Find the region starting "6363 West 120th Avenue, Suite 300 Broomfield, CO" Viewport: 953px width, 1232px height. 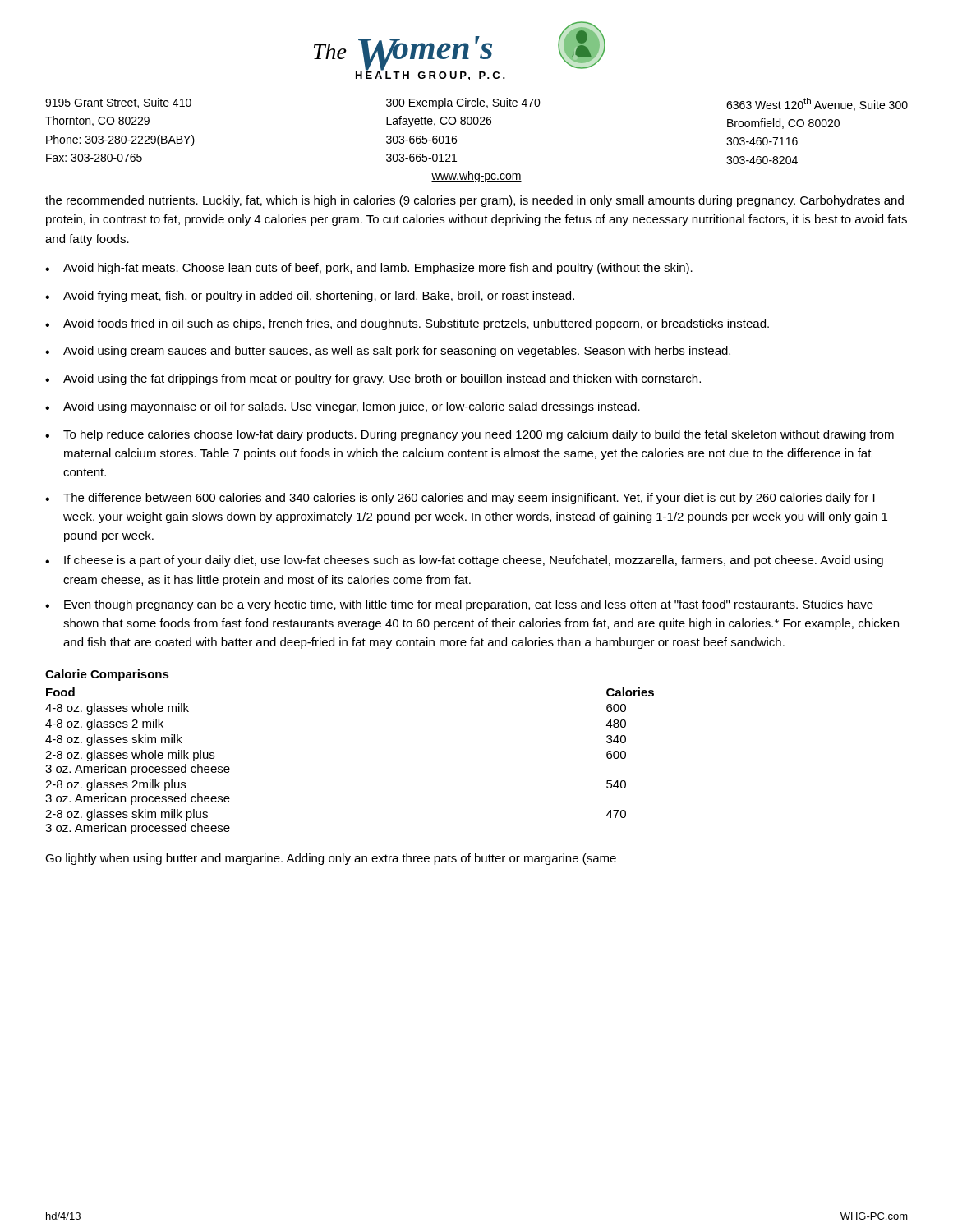click(x=817, y=131)
